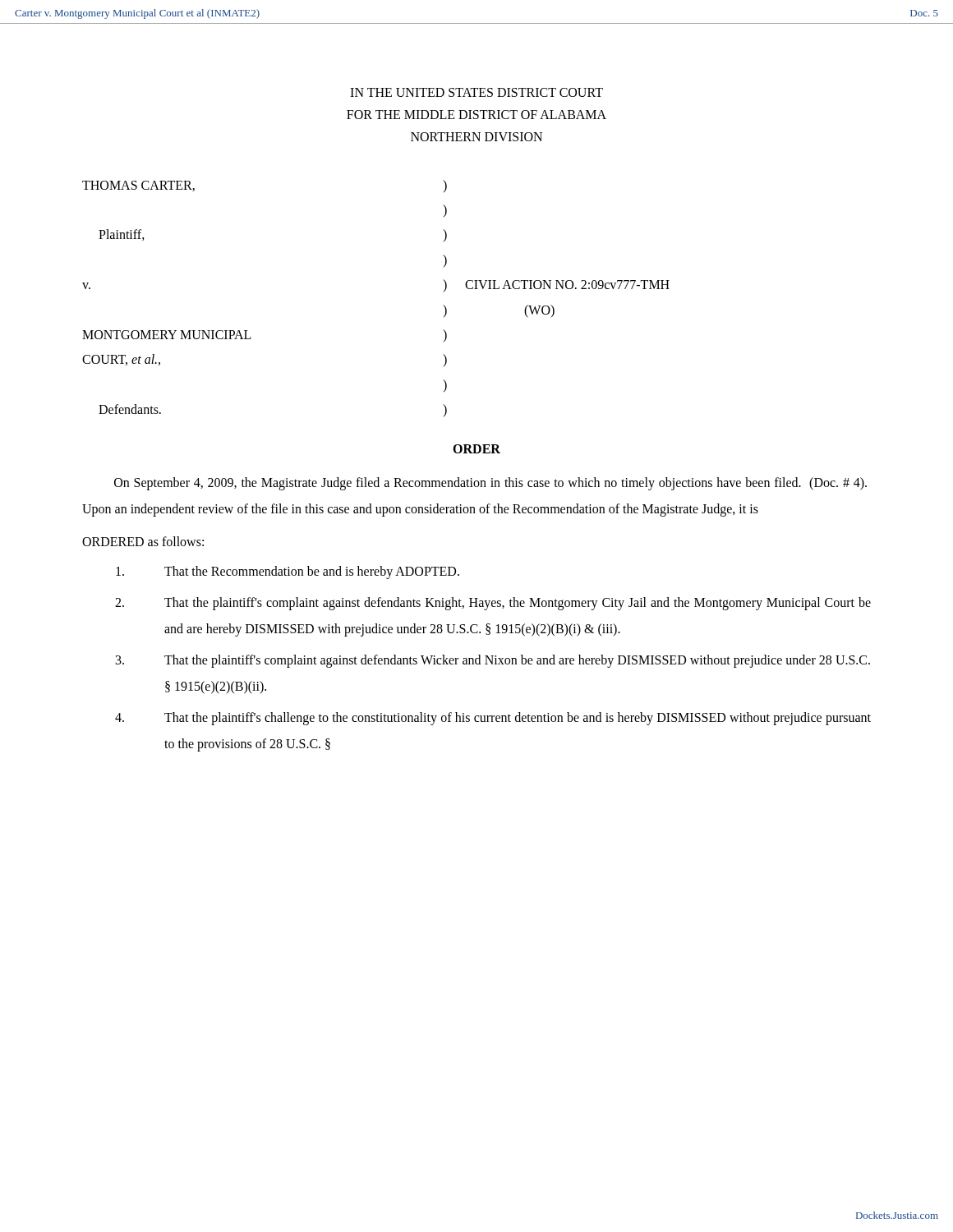Click on the element starting "2. That the plaintiff's complaint against"
Screen dimensions: 1232x953
[x=476, y=616]
